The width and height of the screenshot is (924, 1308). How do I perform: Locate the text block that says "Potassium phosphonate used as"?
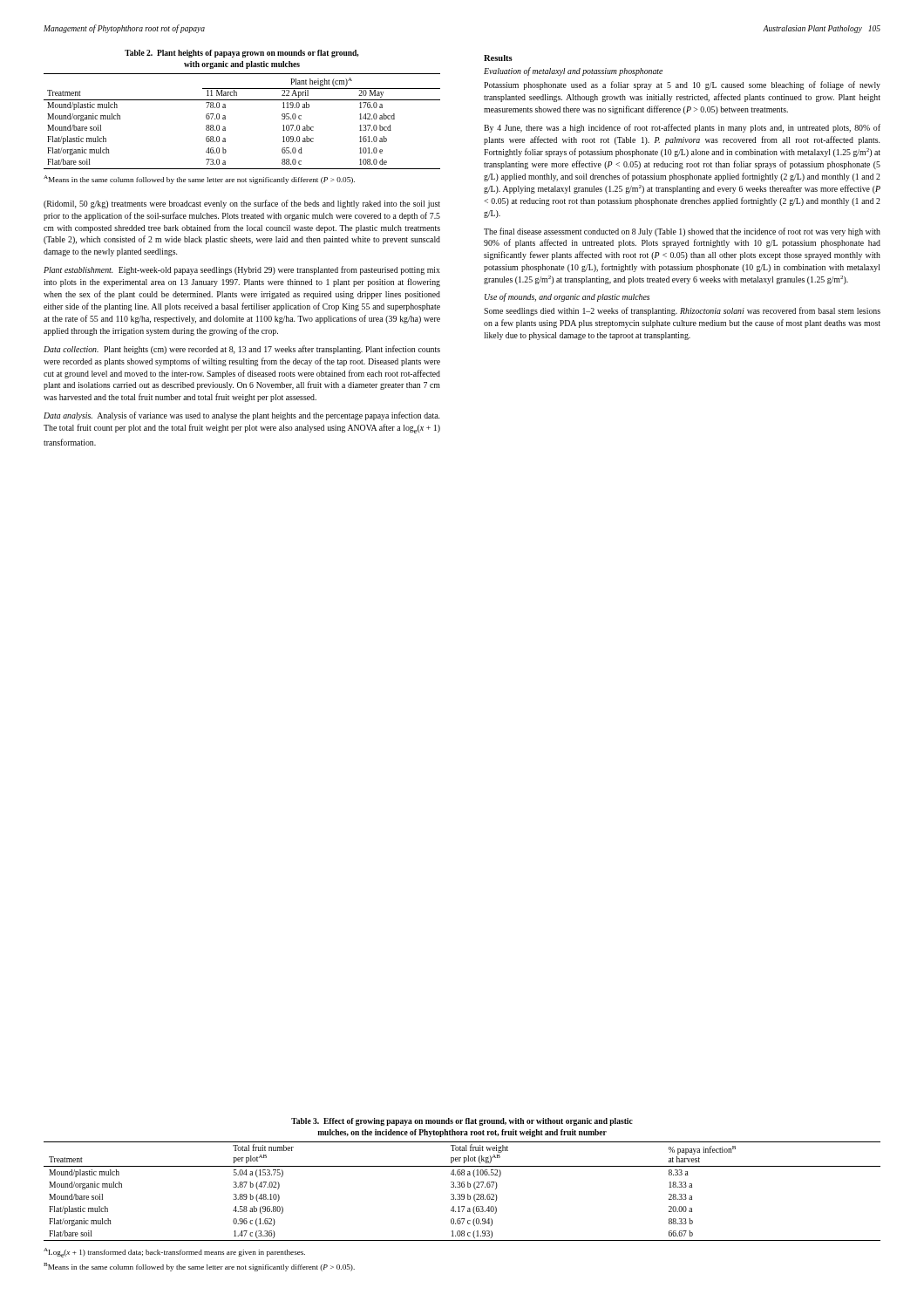(682, 97)
